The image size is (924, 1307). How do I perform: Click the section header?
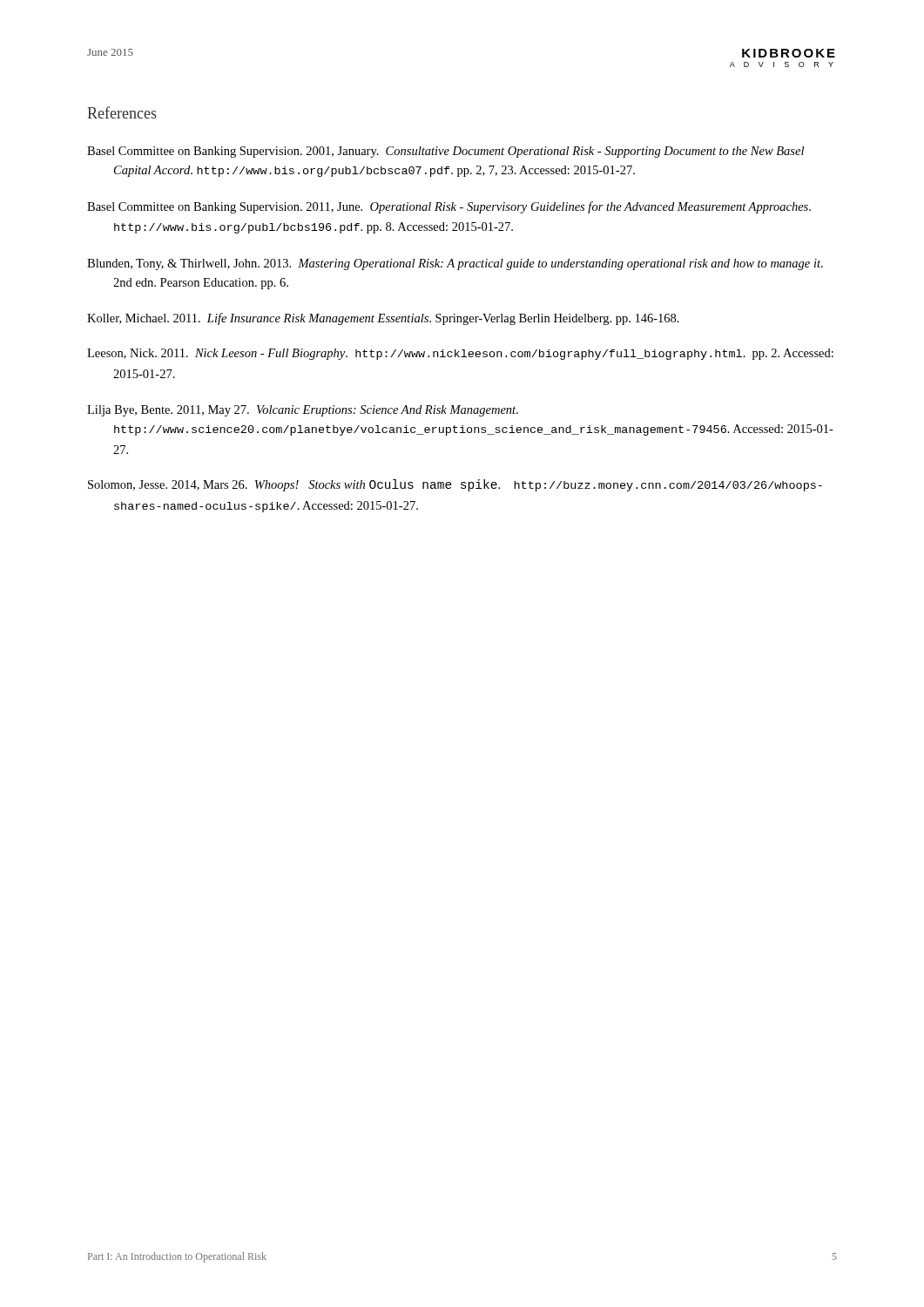tap(122, 114)
